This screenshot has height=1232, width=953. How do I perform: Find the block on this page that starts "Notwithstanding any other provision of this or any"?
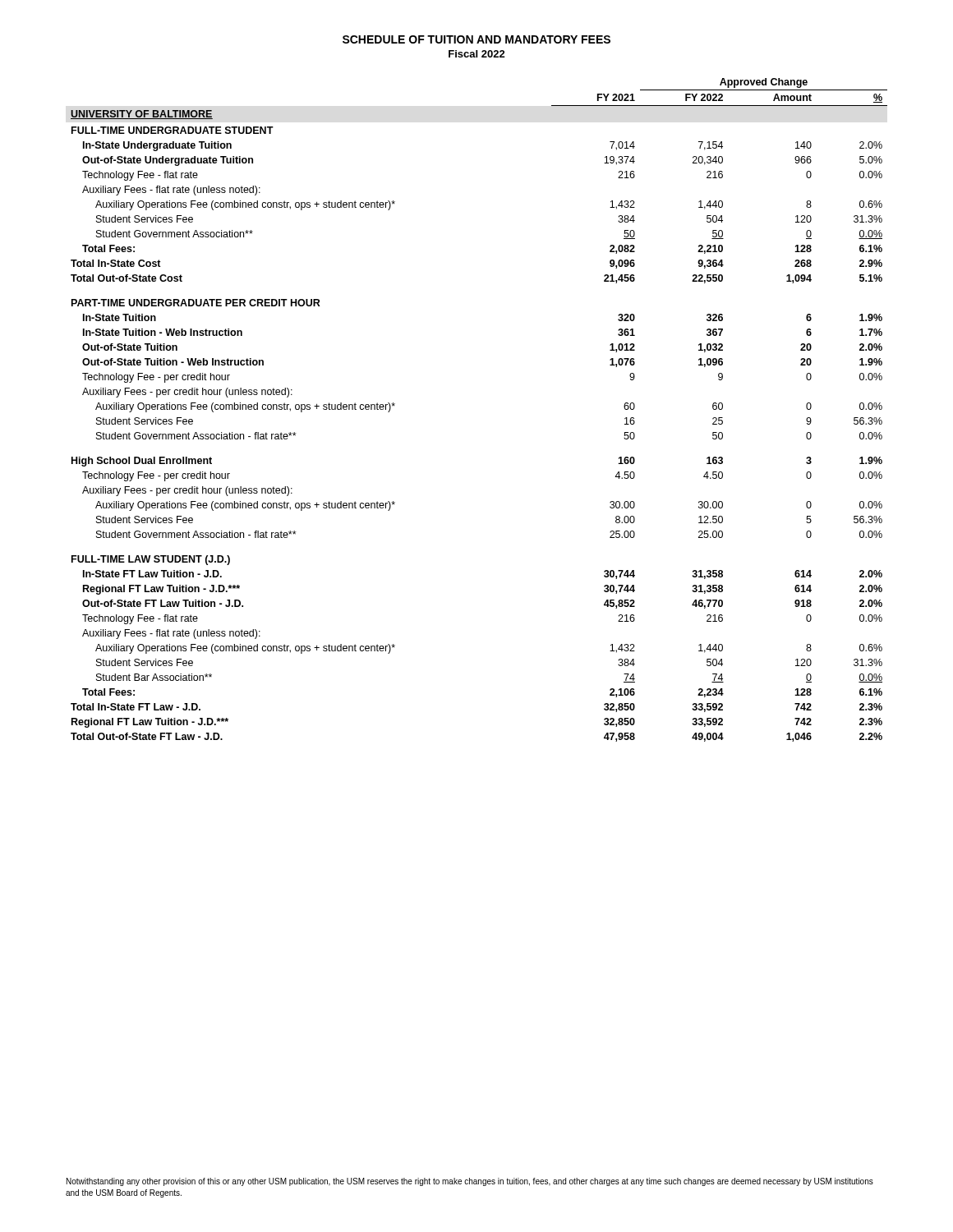pos(469,1187)
